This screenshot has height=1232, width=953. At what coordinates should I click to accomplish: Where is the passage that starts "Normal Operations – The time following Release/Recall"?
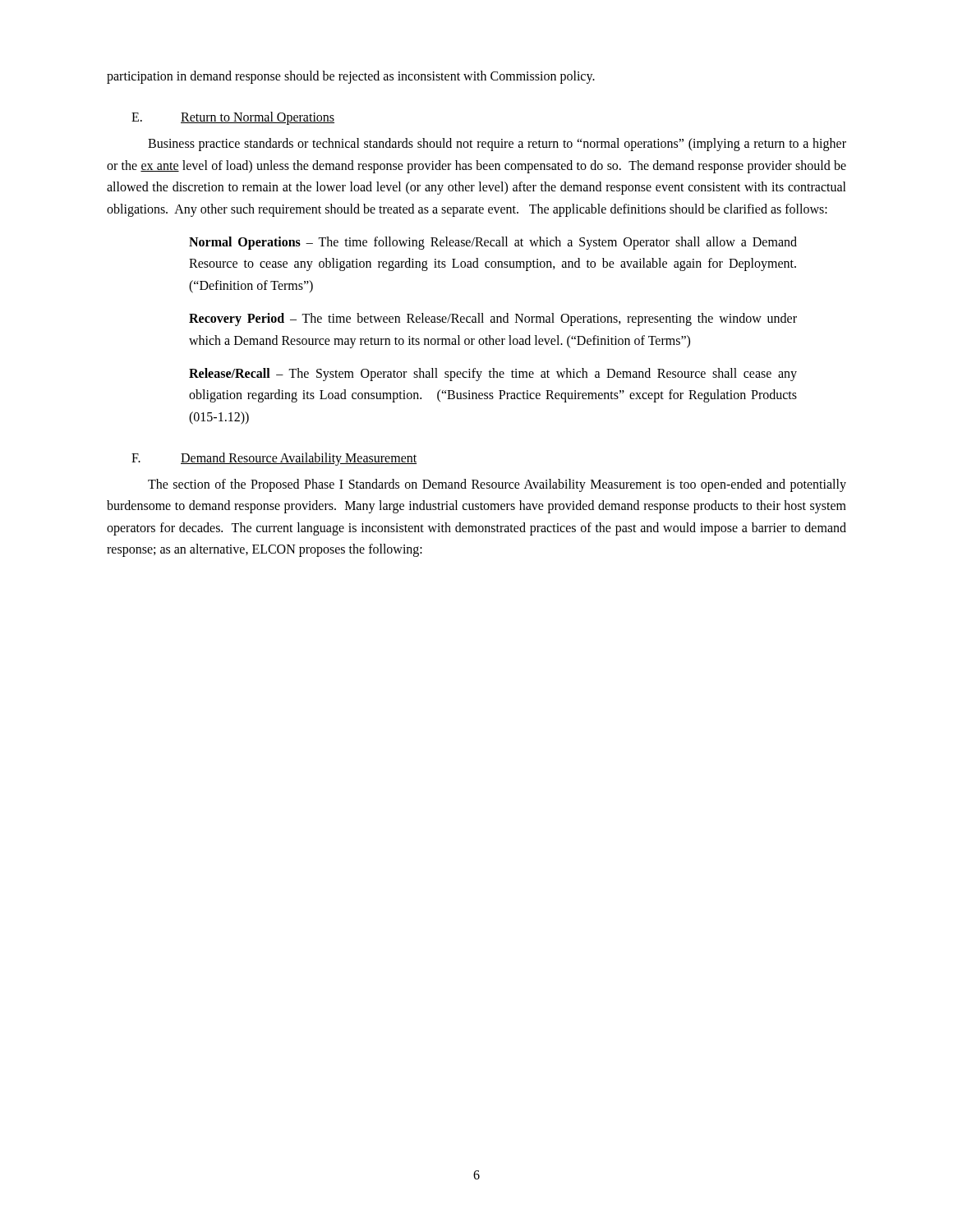pyautogui.click(x=493, y=264)
